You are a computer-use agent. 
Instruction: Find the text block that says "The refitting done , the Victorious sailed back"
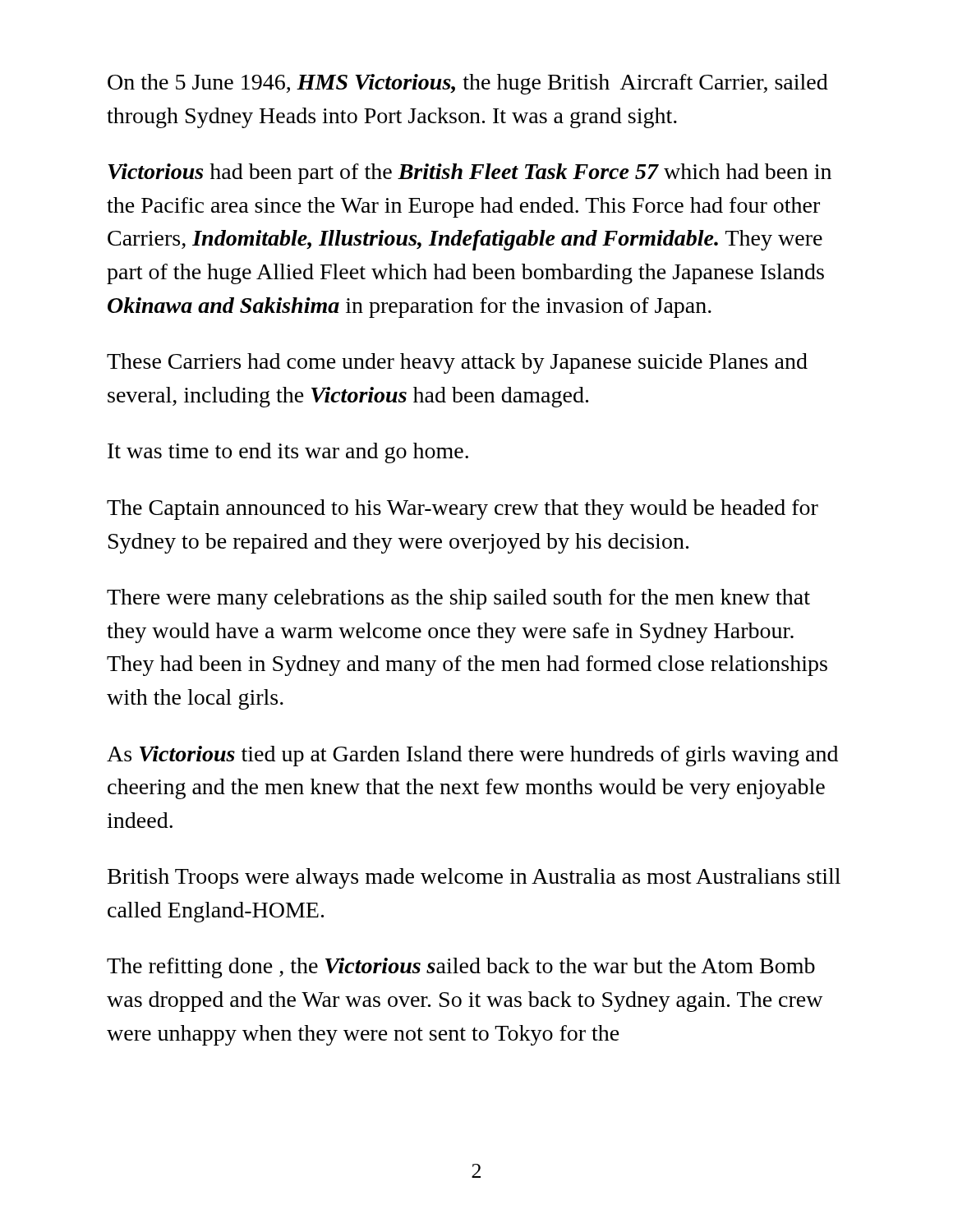tap(465, 999)
